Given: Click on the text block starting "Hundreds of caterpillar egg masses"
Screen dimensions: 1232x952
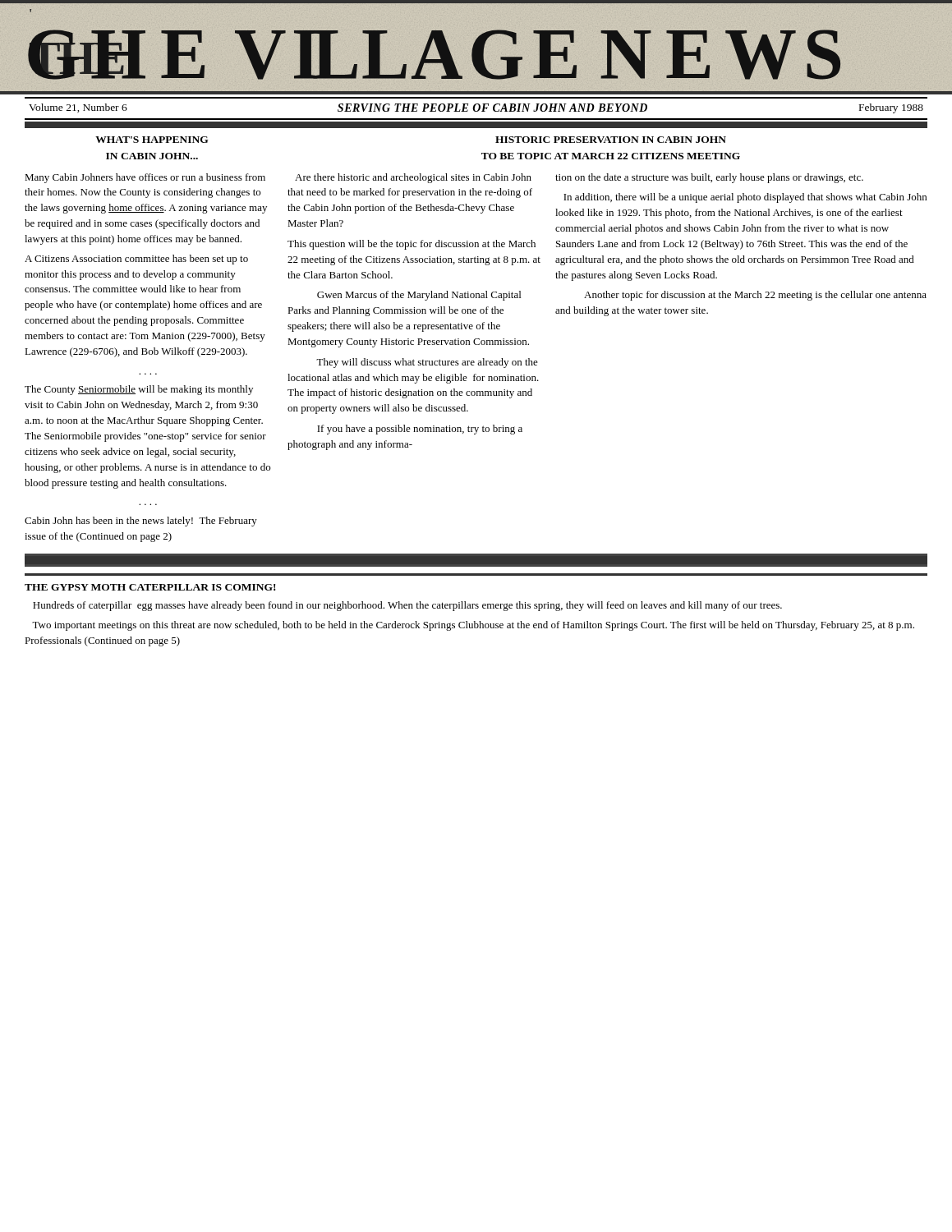Looking at the screenshot, I should pyautogui.click(x=404, y=605).
